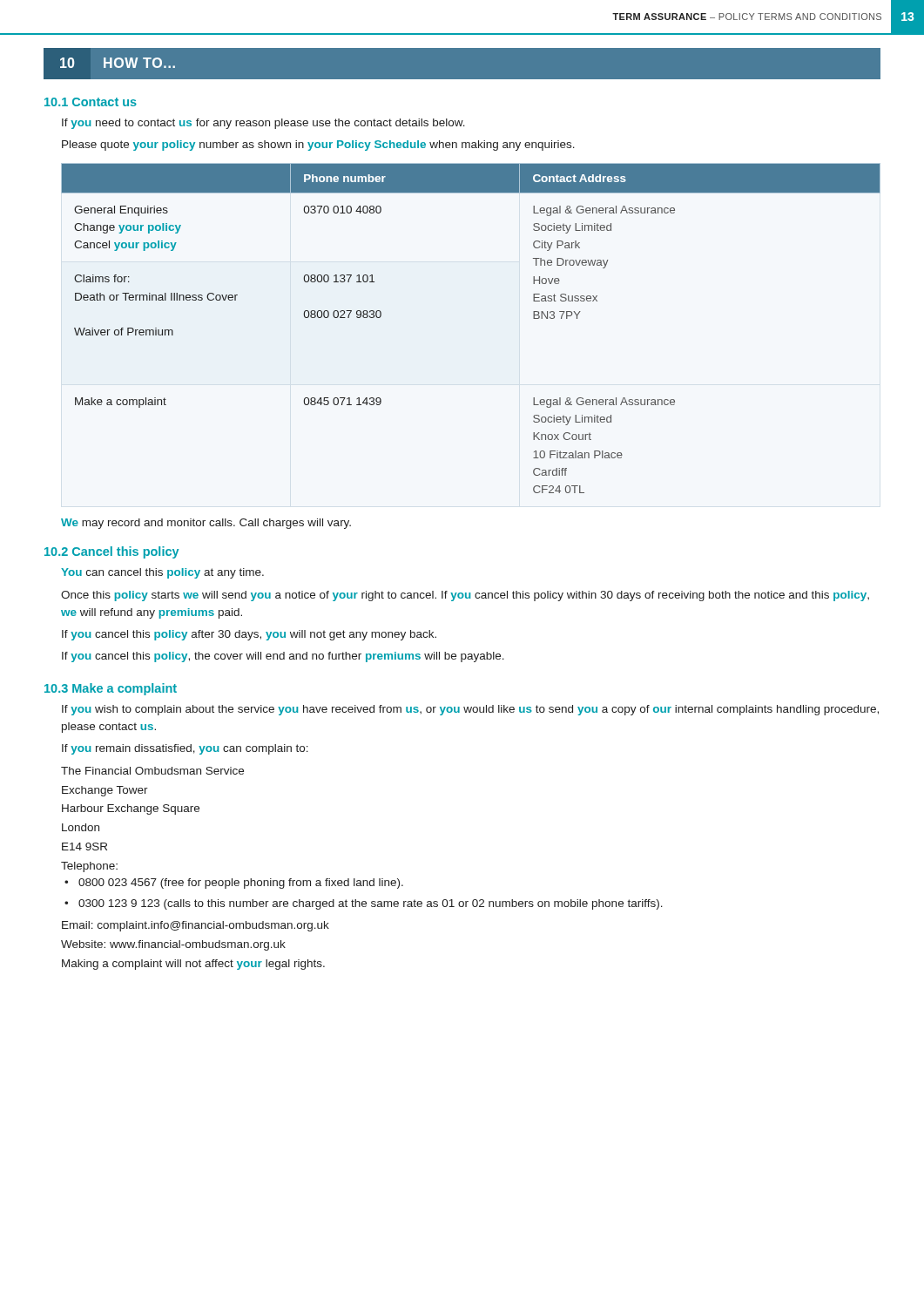Where does it say "10 HOW TO..."?
The height and width of the screenshot is (1307, 924).
coord(110,64)
